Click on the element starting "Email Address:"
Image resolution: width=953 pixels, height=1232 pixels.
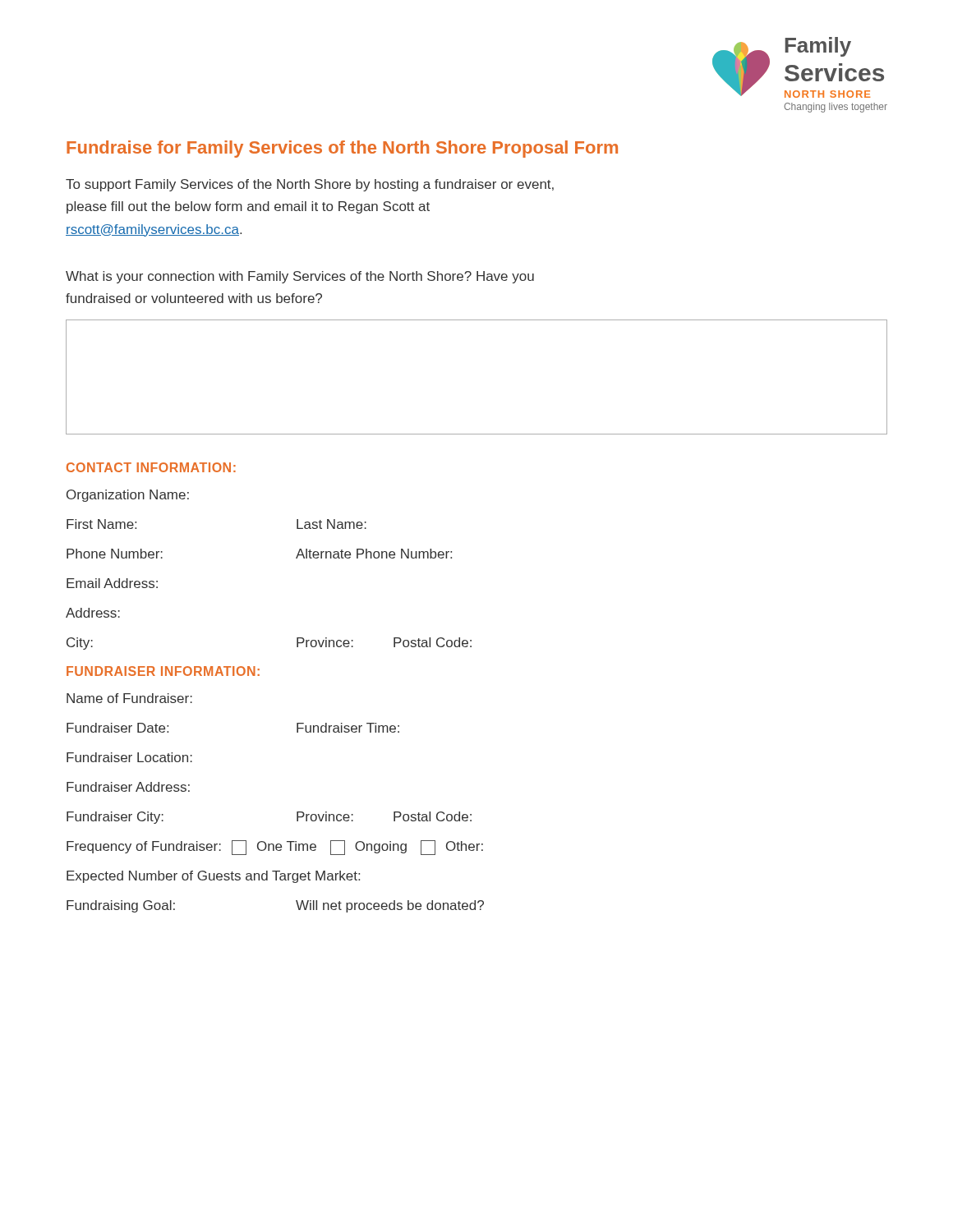click(112, 584)
